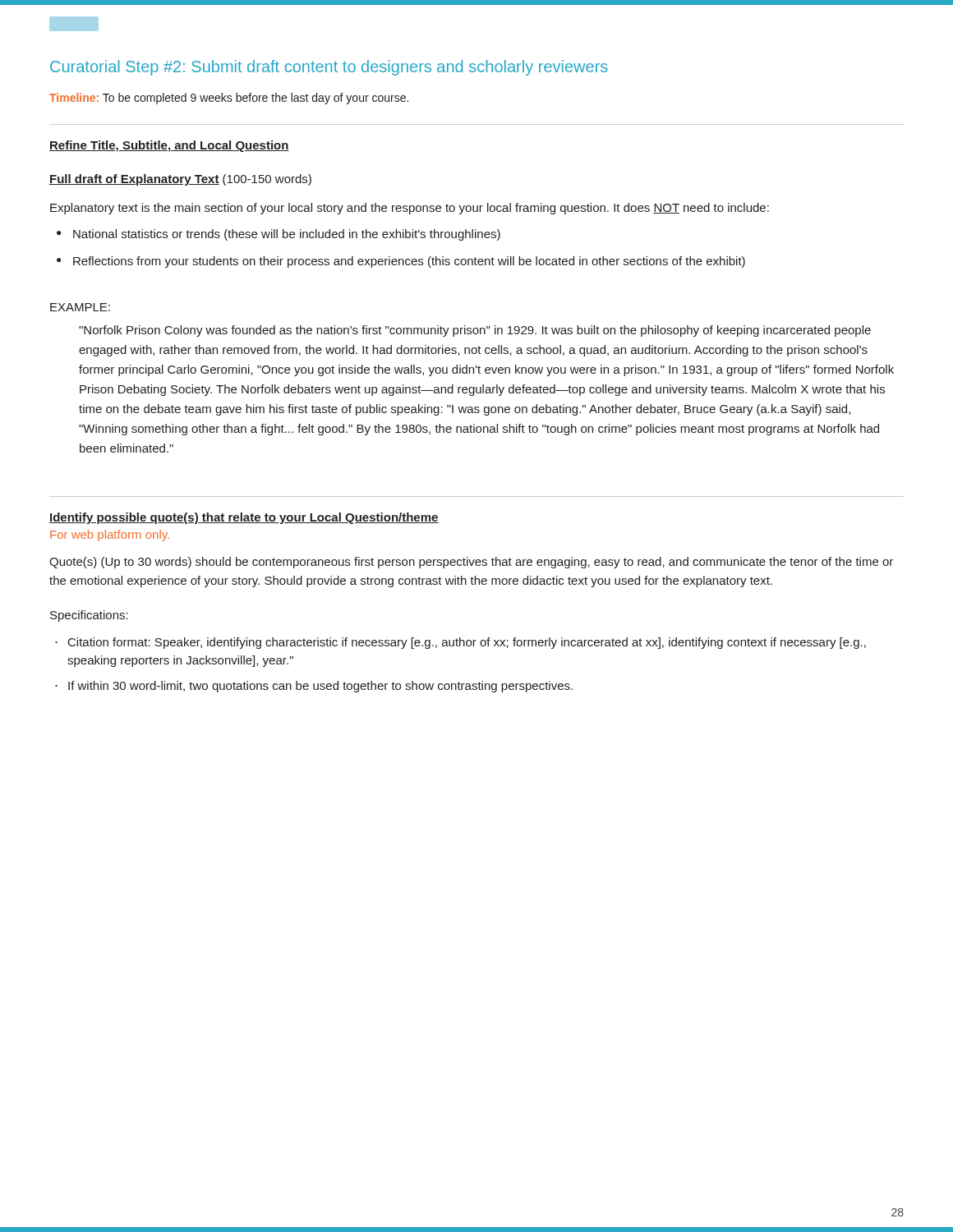Select the section header containing "Refine Title, Subtitle,"
The height and width of the screenshot is (1232, 953).
169,146
